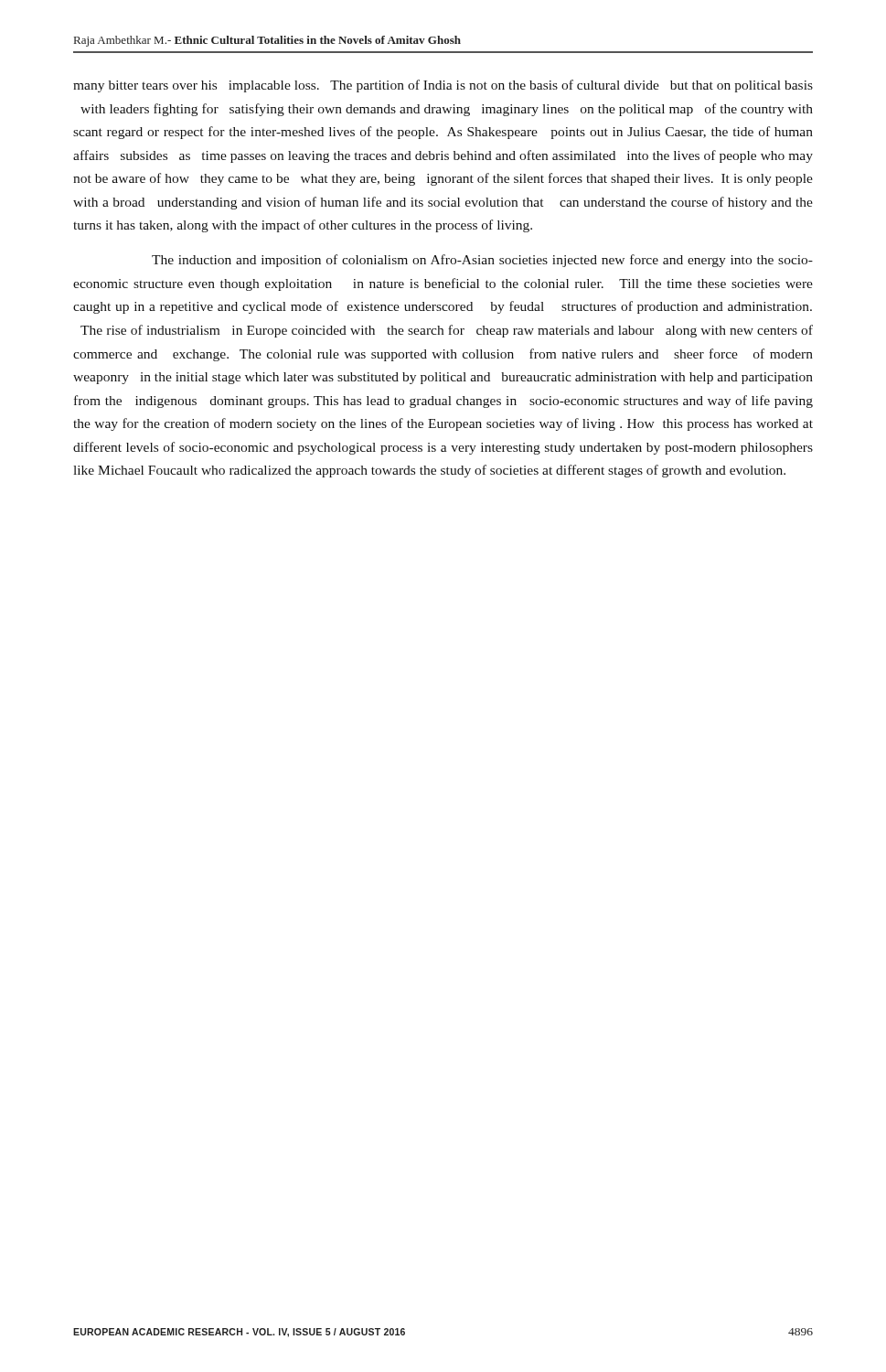Screen dimensions: 1372x886
Task: Select the text block with the text "The induction and imposition of colonialism on"
Action: (x=443, y=365)
